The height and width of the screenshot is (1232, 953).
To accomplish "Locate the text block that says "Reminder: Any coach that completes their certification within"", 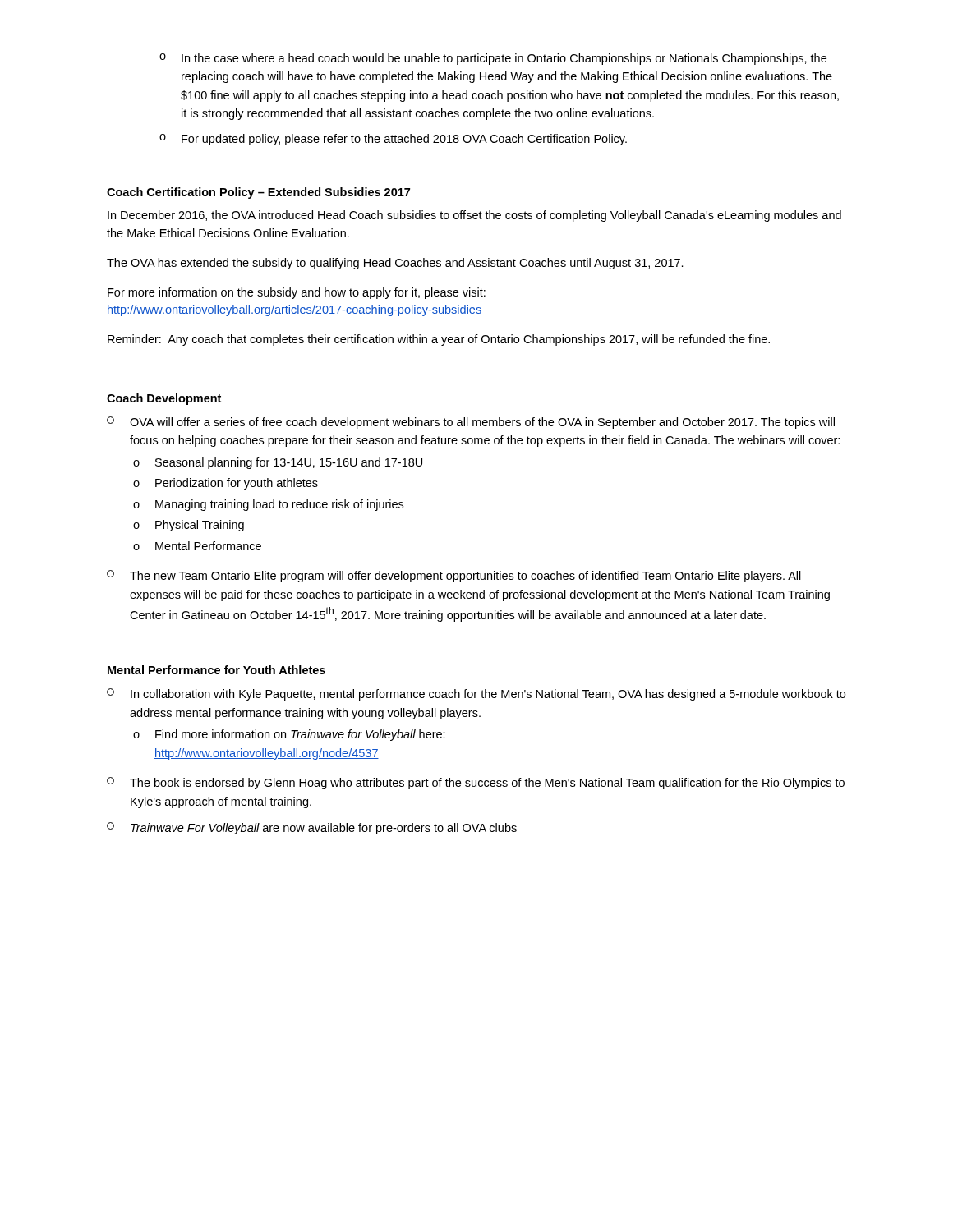I will 439,339.
